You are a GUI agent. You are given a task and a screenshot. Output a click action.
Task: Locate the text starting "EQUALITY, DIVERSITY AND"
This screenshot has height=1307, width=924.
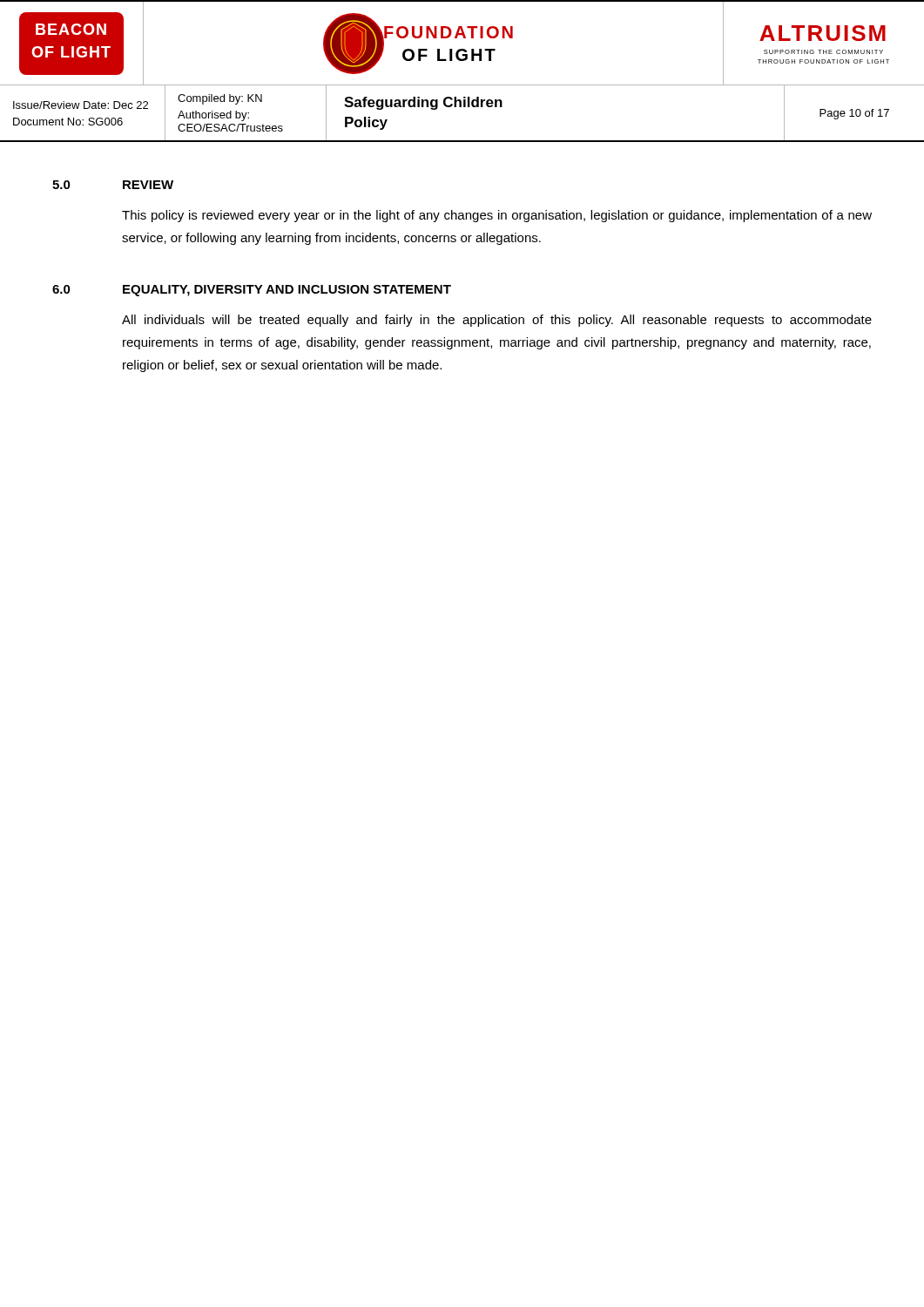286,288
